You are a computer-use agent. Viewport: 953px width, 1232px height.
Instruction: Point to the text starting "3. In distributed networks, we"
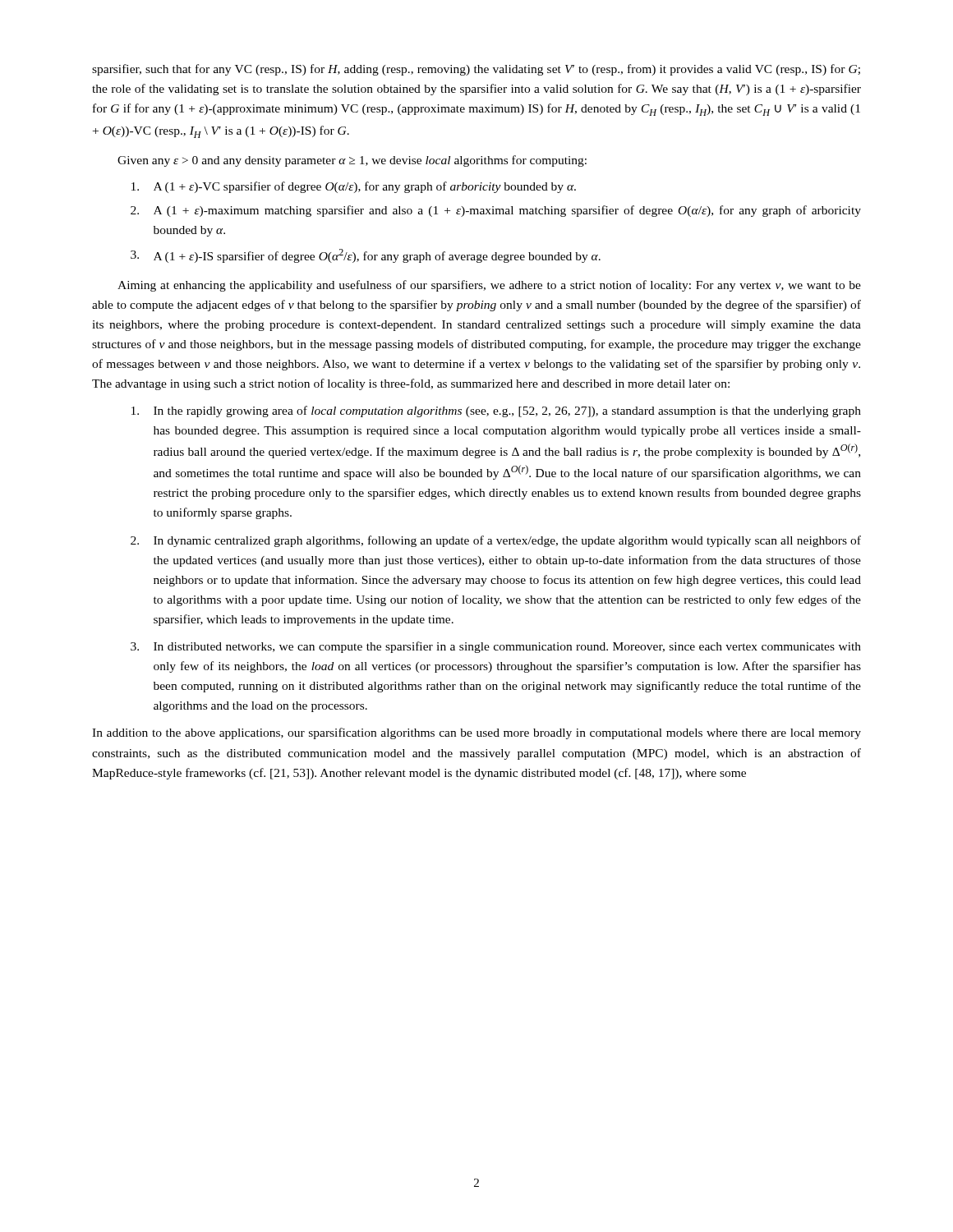496,676
